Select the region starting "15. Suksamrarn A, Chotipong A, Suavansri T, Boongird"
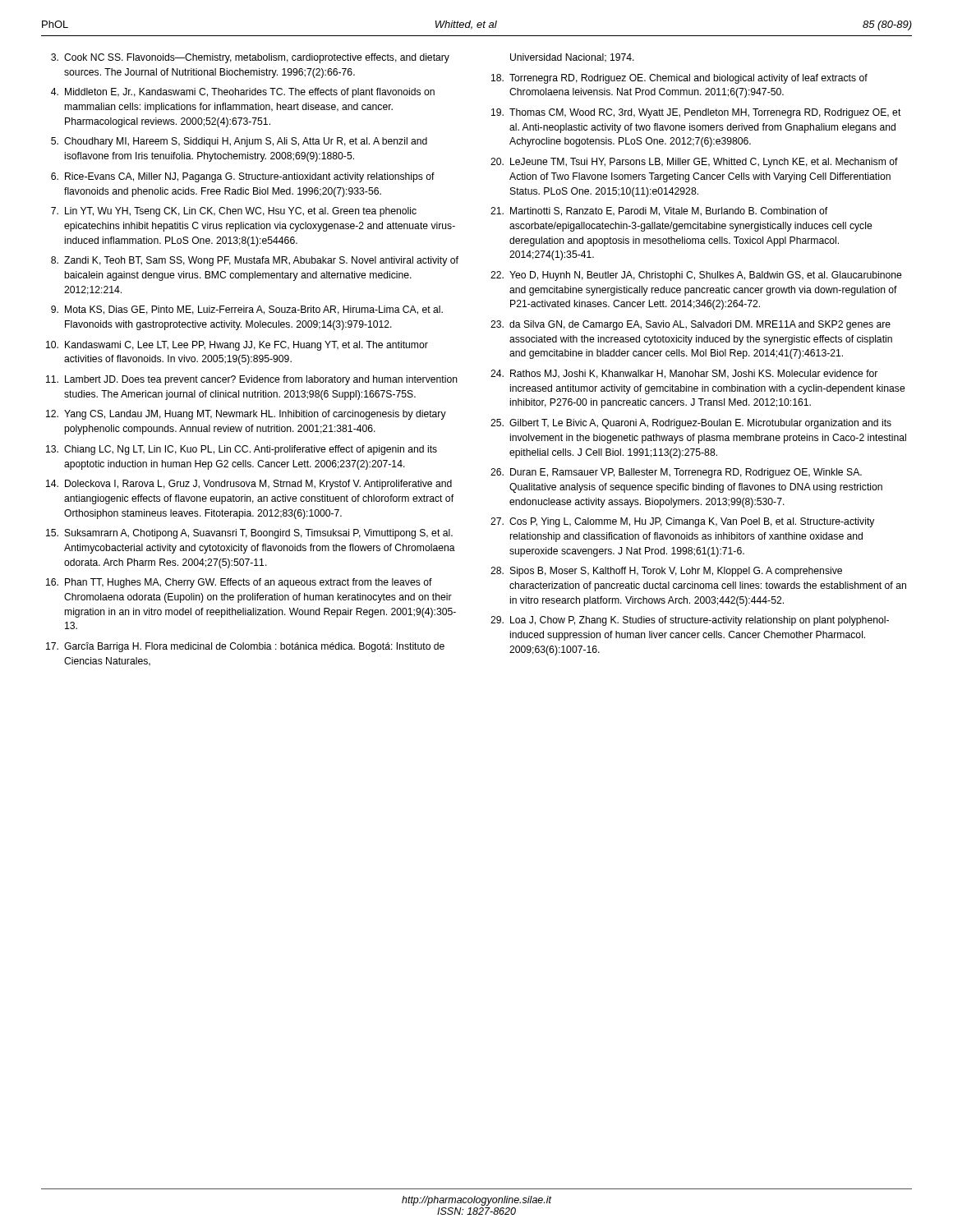Screen dimensions: 1232x953 pyautogui.click(x=254, y=548)
